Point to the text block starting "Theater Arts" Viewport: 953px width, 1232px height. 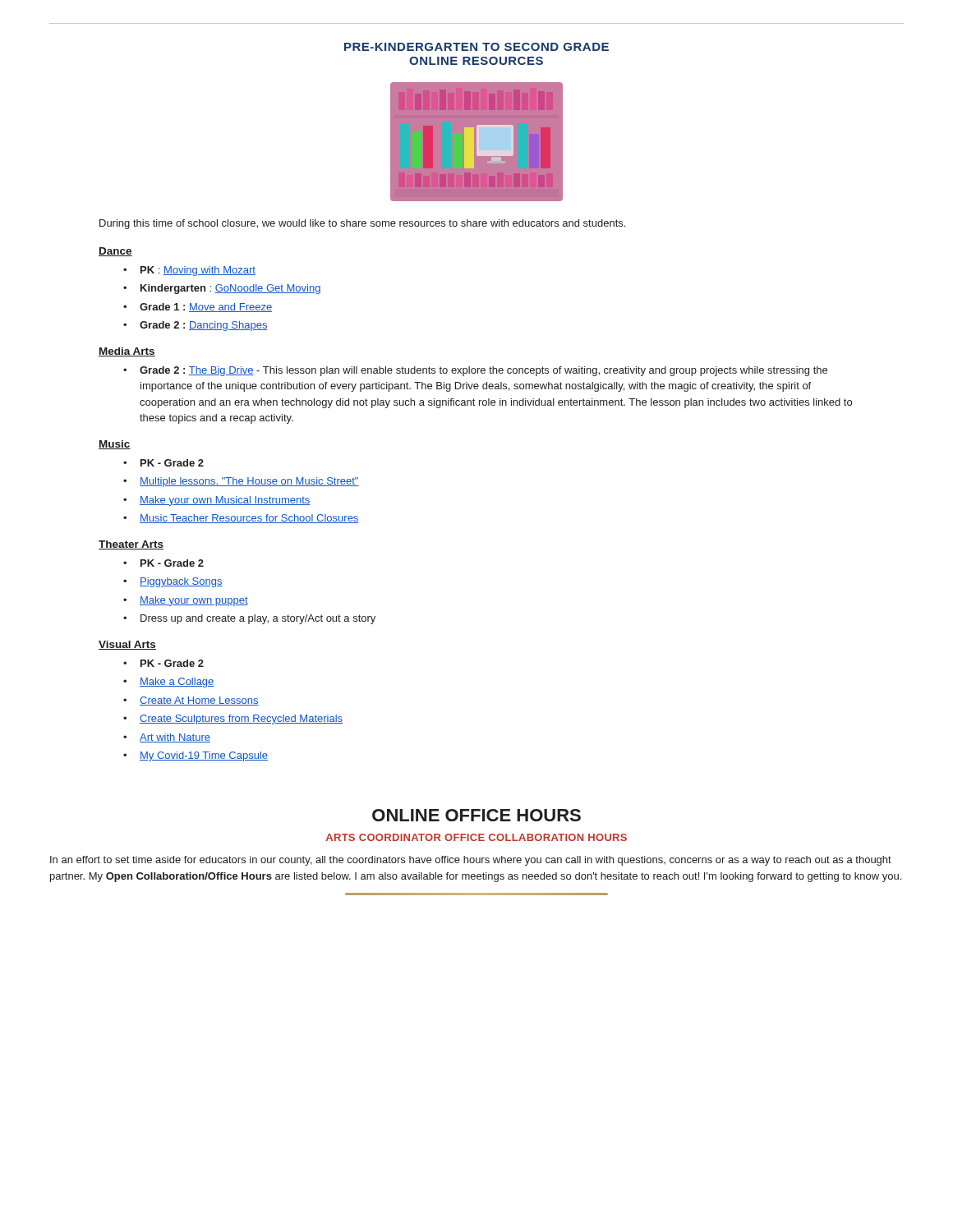click(x=131, y=544)
